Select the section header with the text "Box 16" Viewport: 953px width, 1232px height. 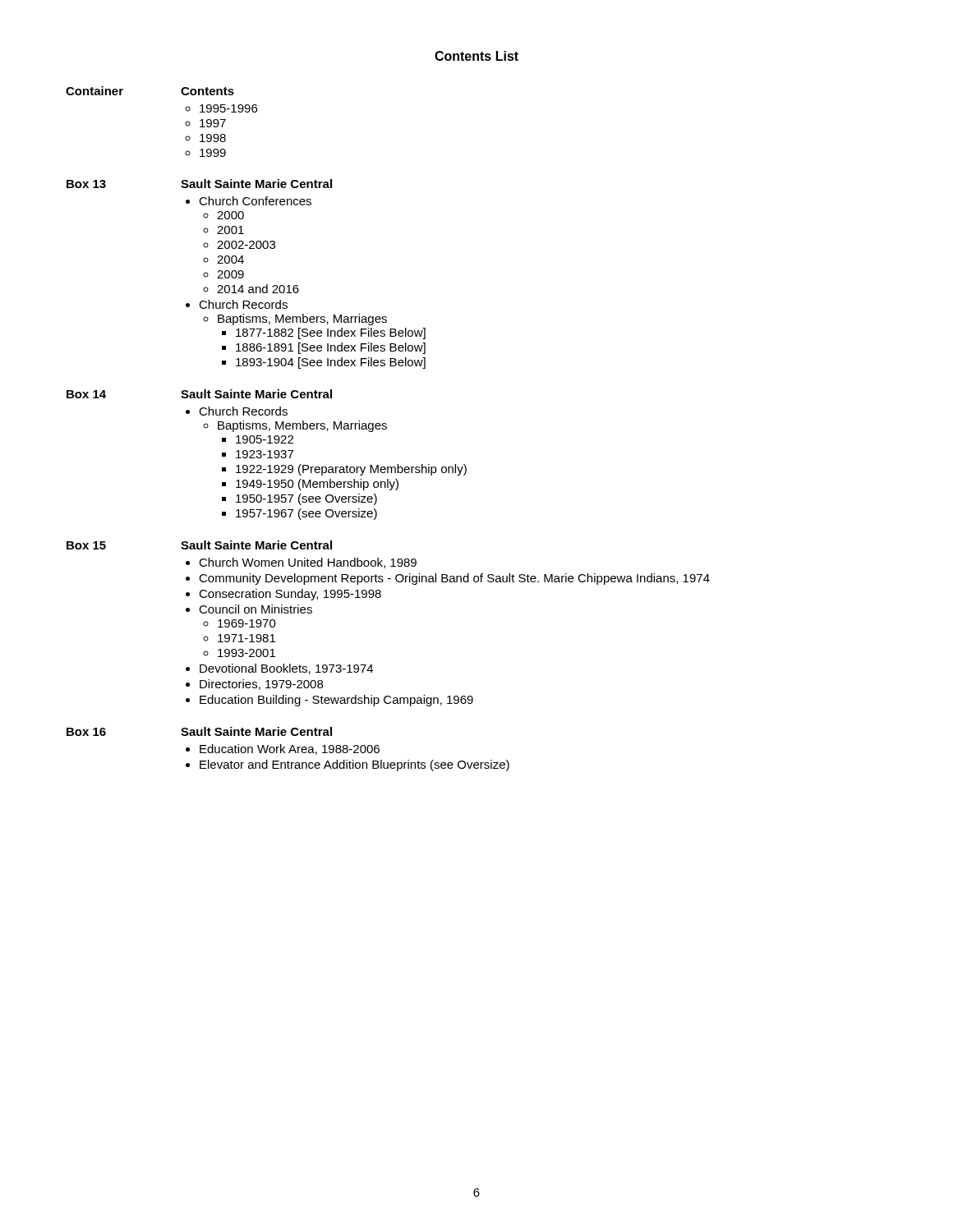[86, 731]
